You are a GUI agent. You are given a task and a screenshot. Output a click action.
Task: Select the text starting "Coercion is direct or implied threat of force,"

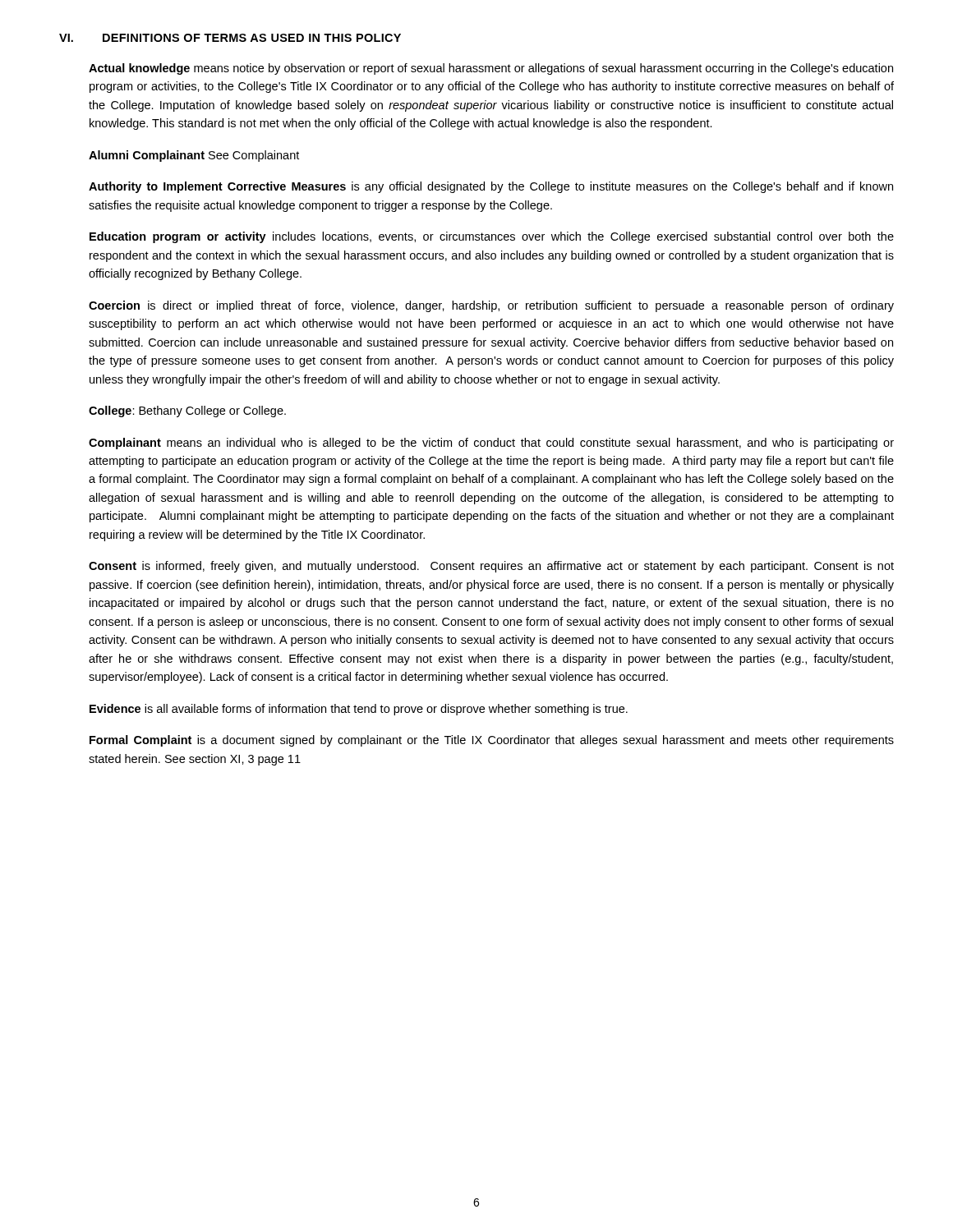491,342
